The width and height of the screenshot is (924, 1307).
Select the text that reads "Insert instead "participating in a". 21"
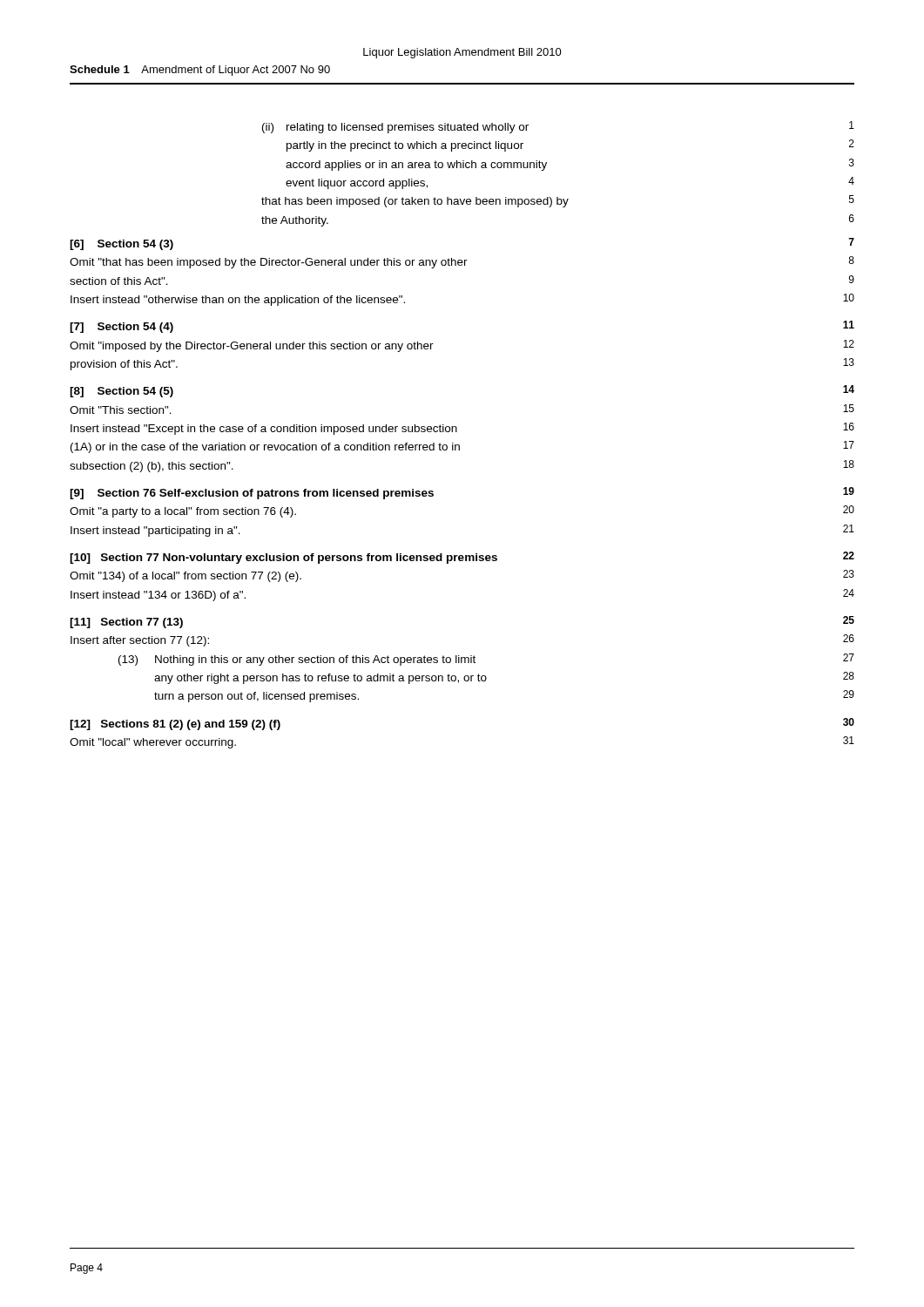click(159, 530)
